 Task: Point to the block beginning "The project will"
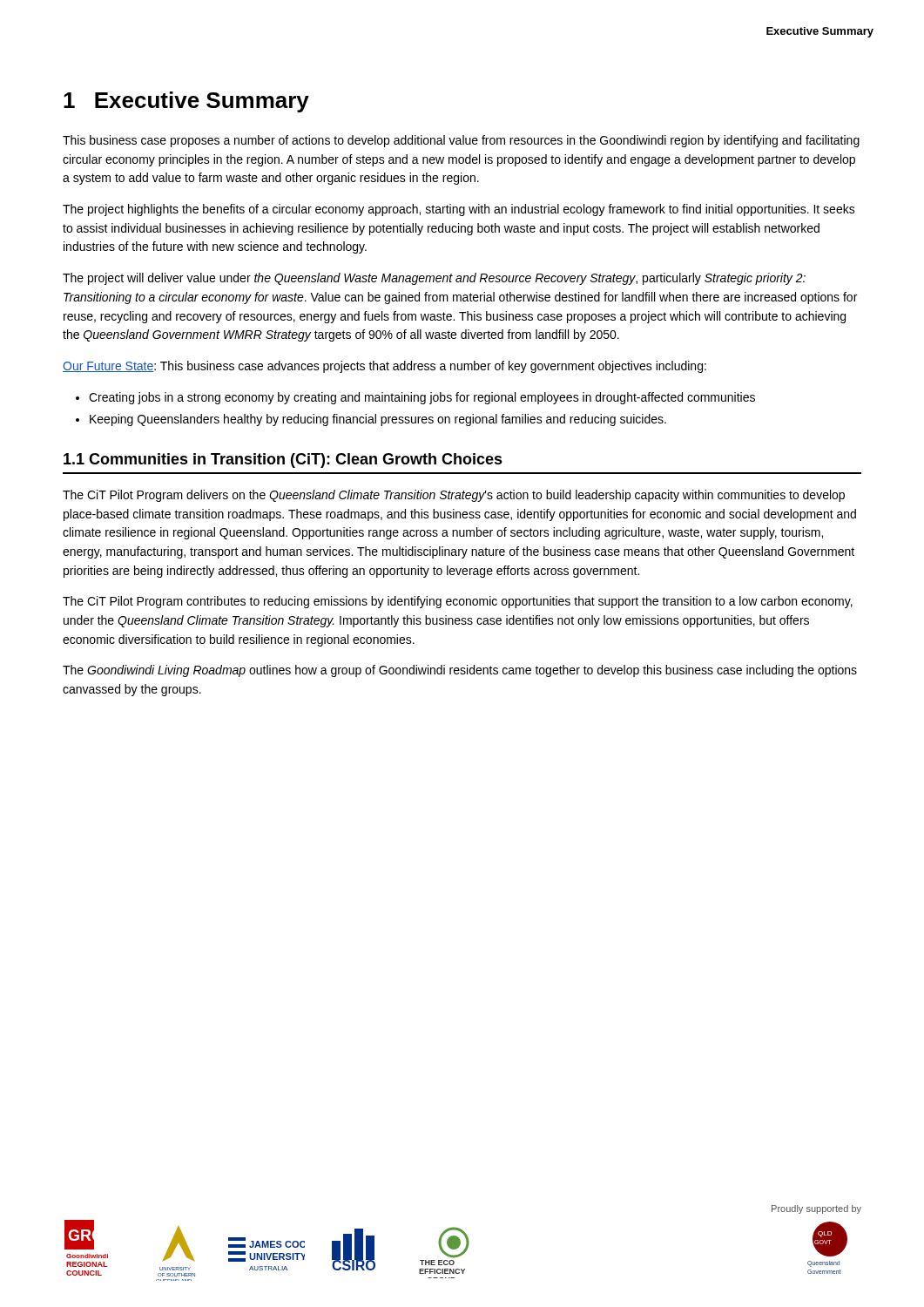[462, 307]
